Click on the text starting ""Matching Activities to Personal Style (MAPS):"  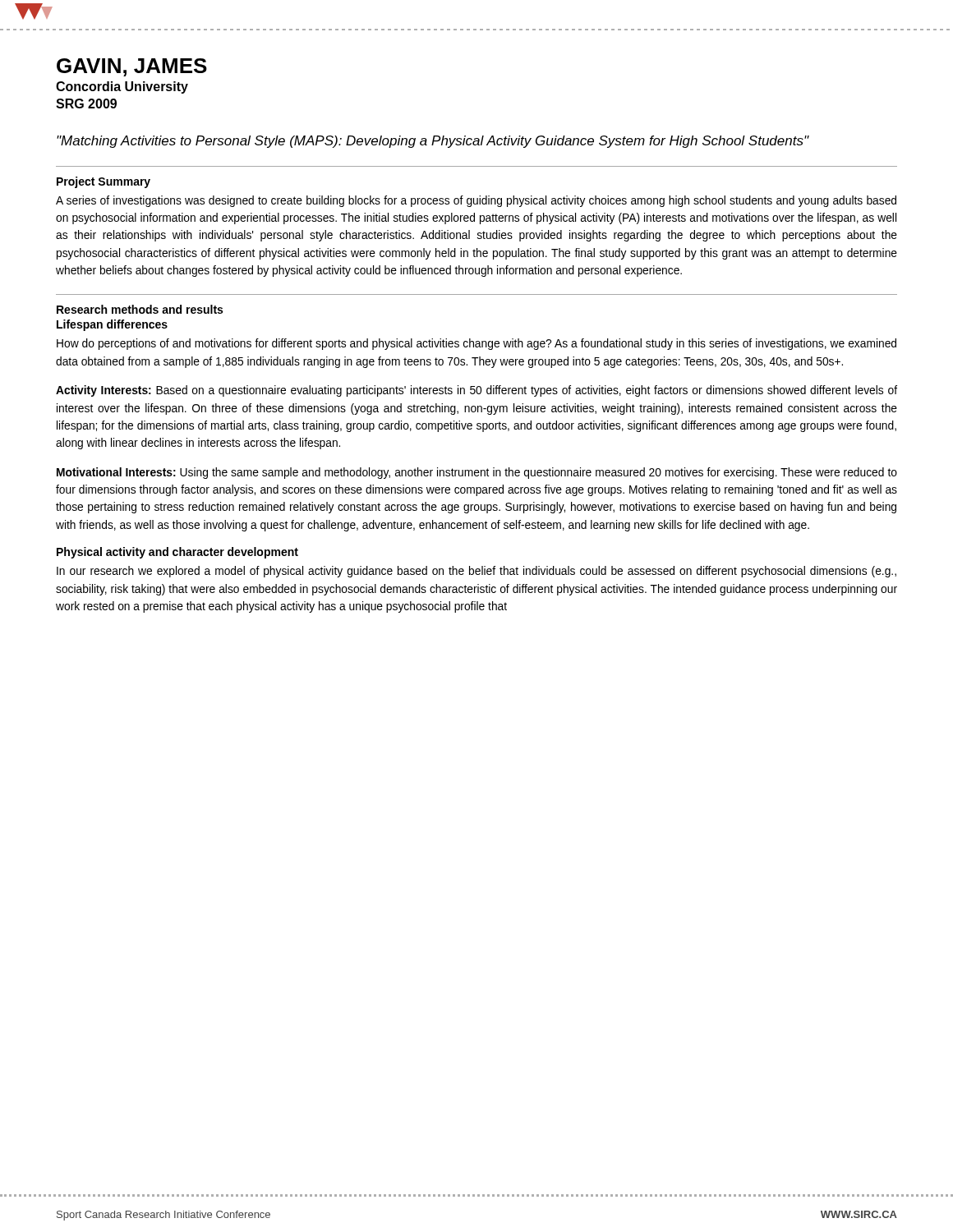point(476,141)
